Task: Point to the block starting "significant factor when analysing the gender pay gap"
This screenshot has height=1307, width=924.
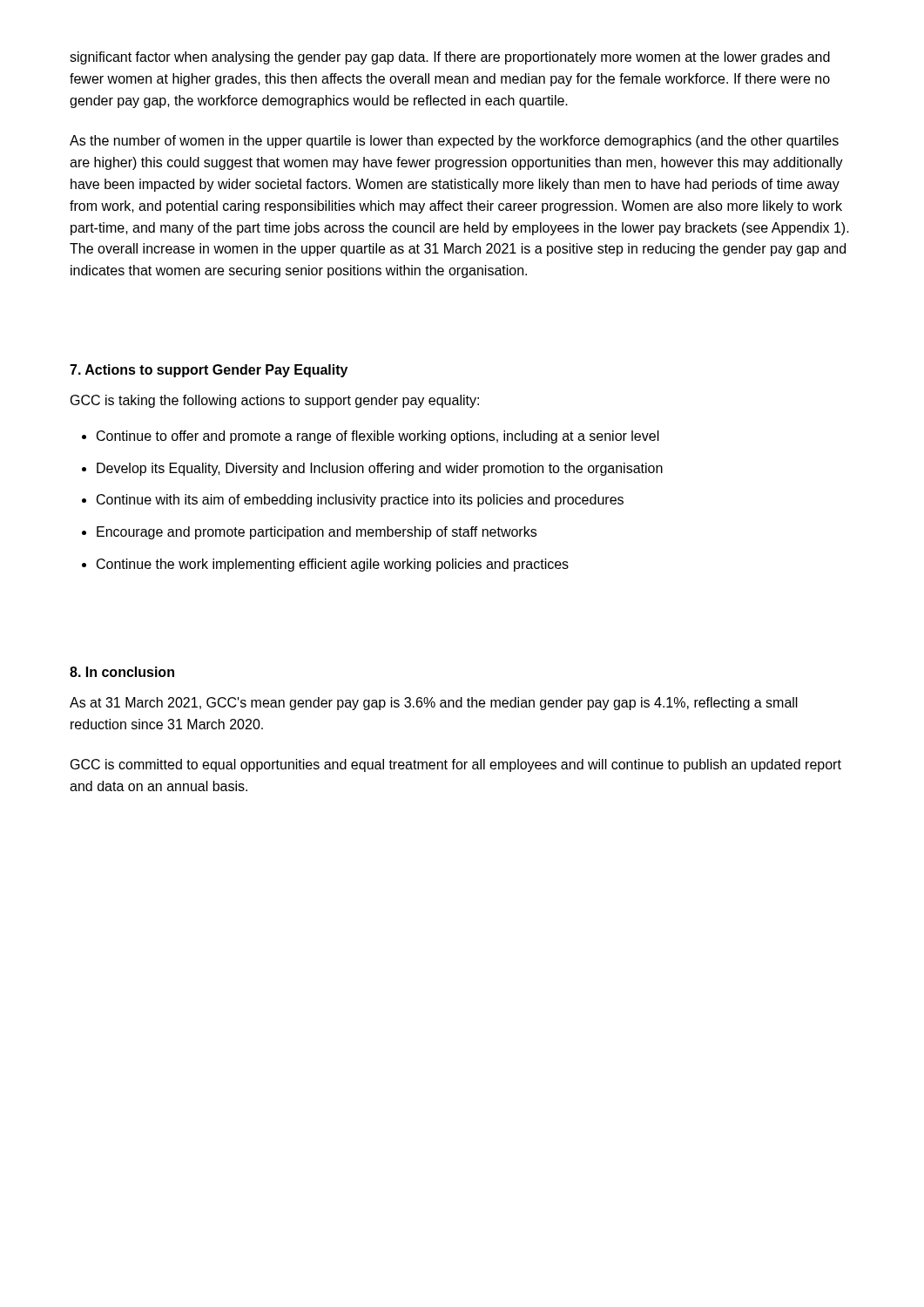Action: 450,79
